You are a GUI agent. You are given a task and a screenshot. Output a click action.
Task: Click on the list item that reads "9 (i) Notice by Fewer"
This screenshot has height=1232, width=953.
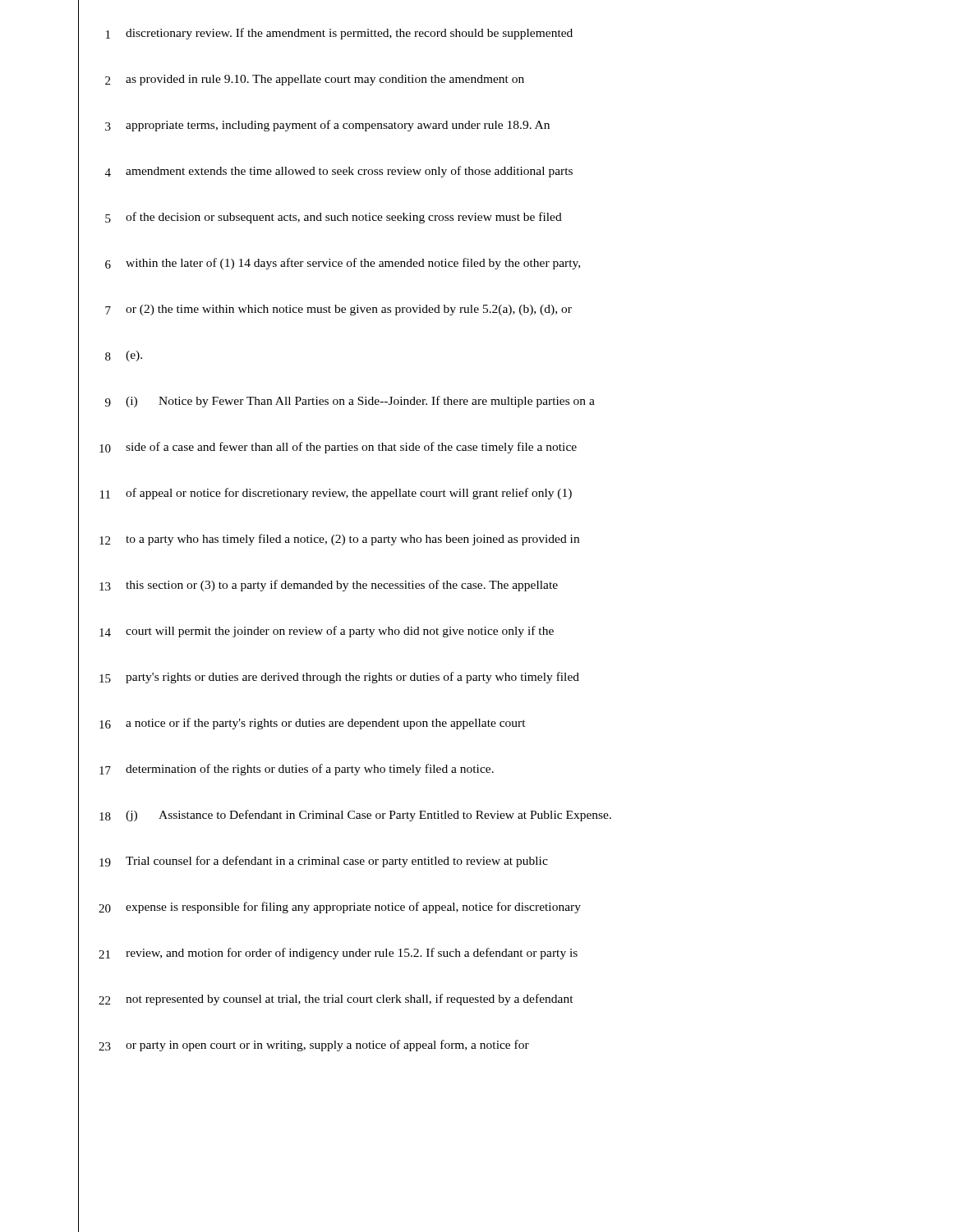click(x=492, y=402)
